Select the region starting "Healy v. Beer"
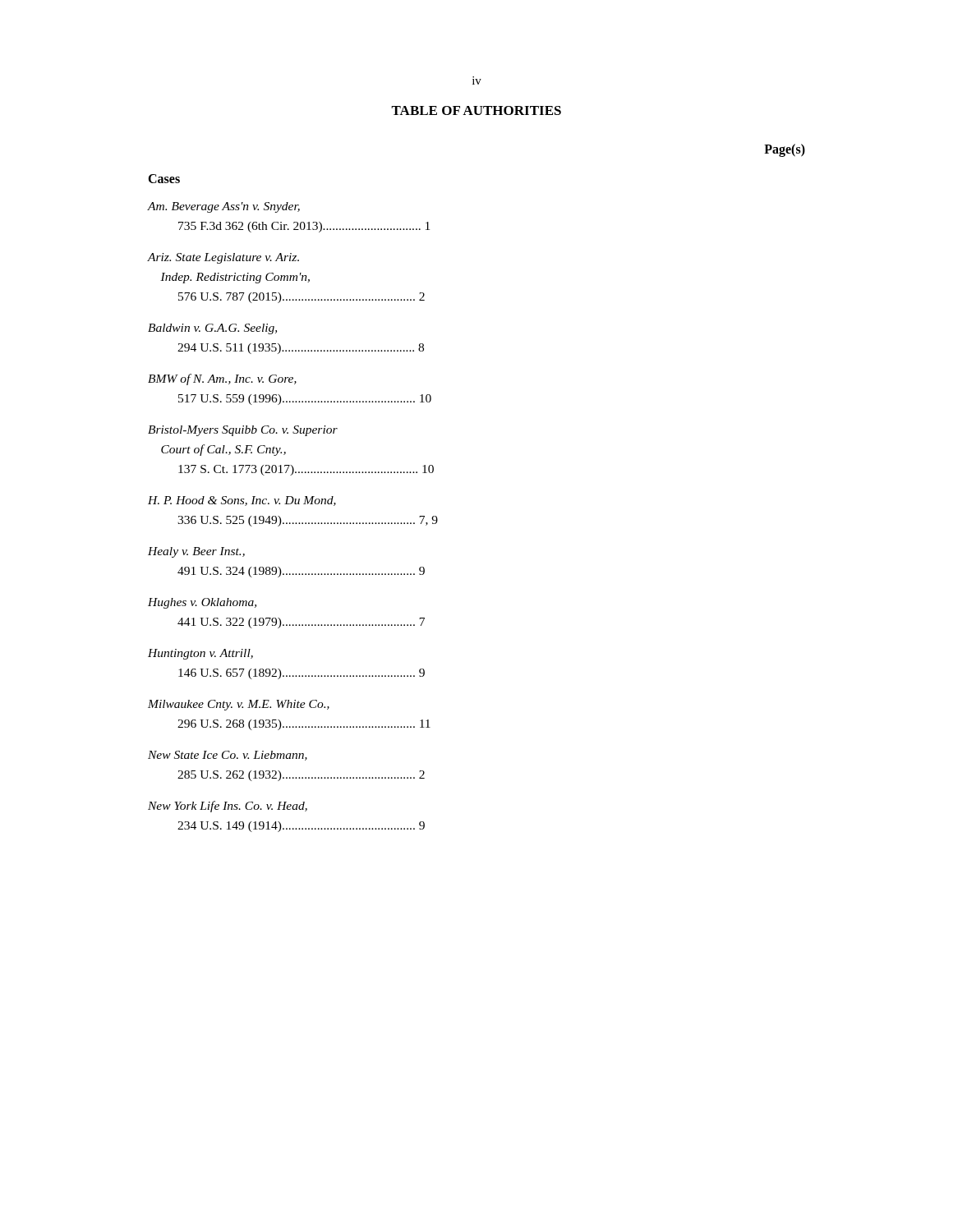Image resolution: width=953 pixels, height=1232 pixels. click(196, 552)
